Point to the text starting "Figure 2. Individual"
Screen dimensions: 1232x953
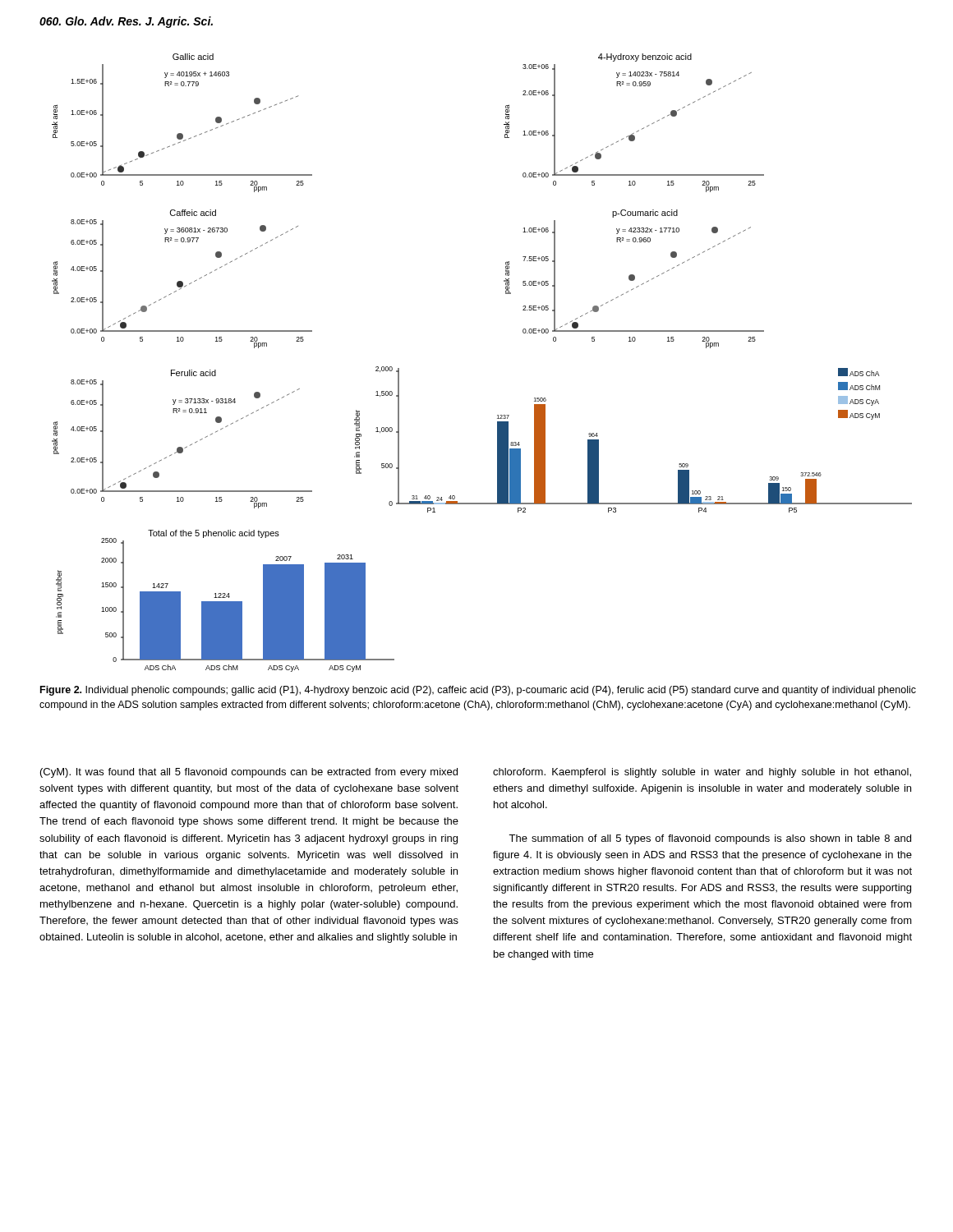tap(478, 697)
